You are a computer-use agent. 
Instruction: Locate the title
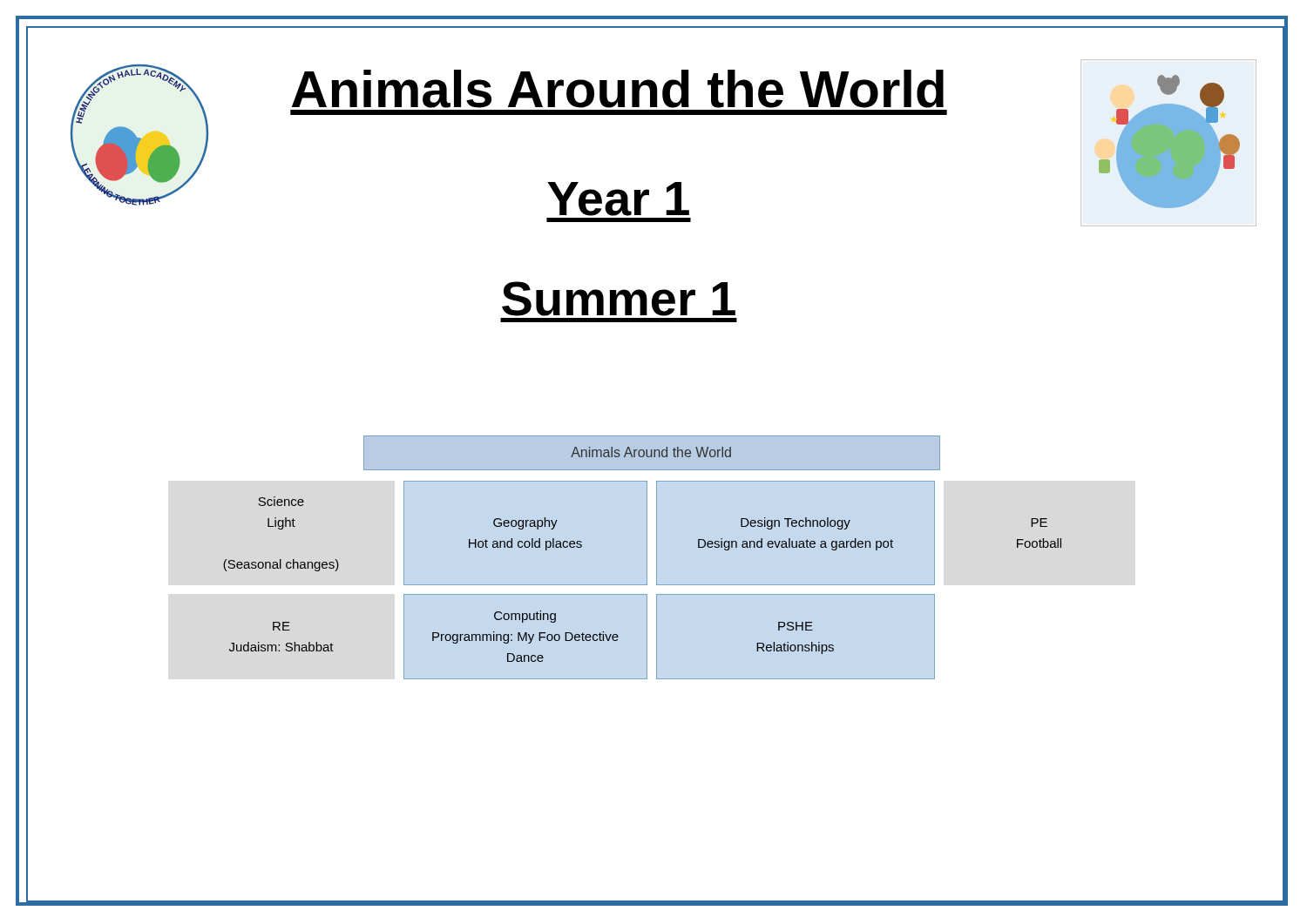619,89
